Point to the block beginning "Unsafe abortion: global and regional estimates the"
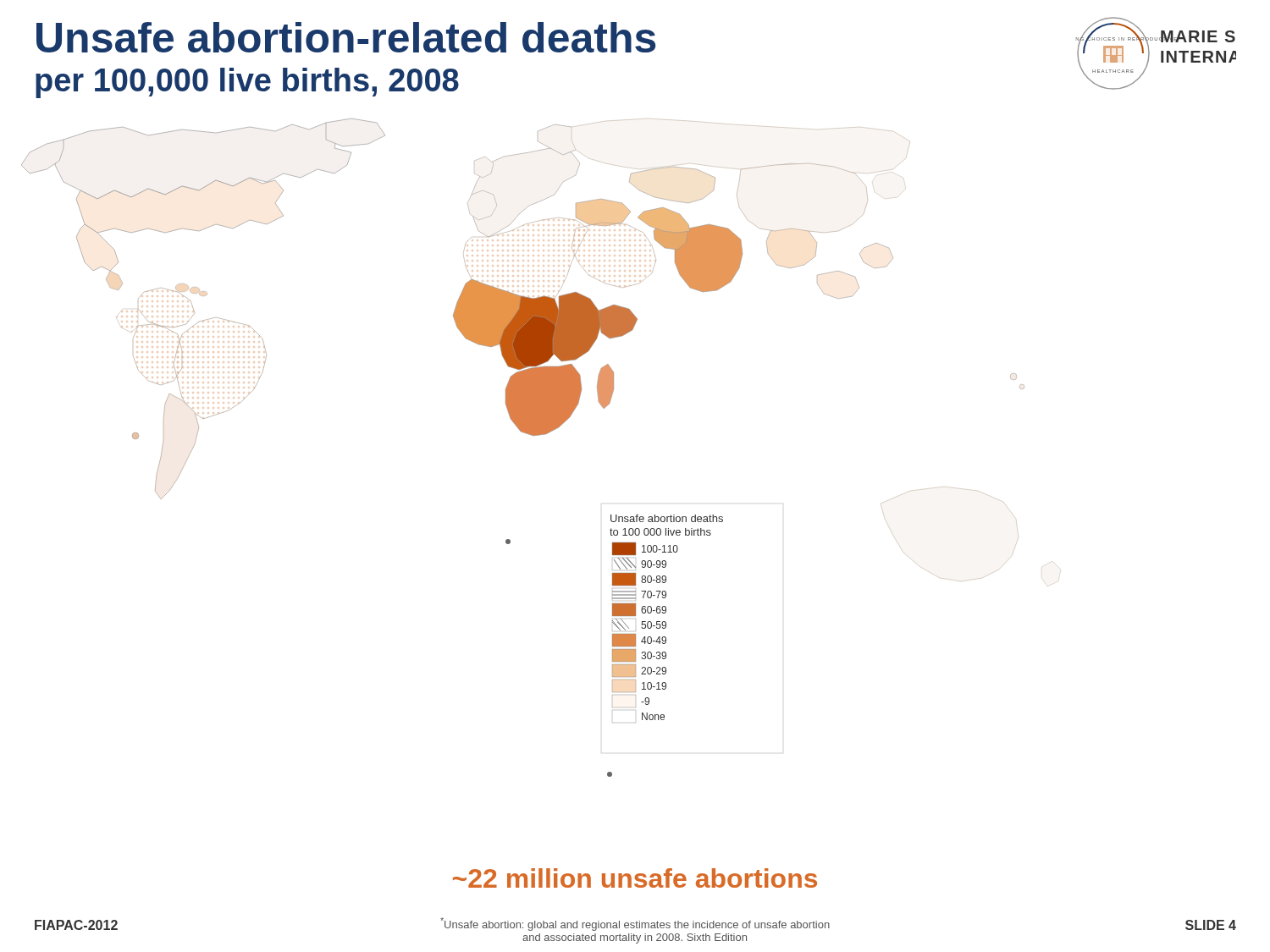Viewport: 1270px width, 952px height. (635, 929)
